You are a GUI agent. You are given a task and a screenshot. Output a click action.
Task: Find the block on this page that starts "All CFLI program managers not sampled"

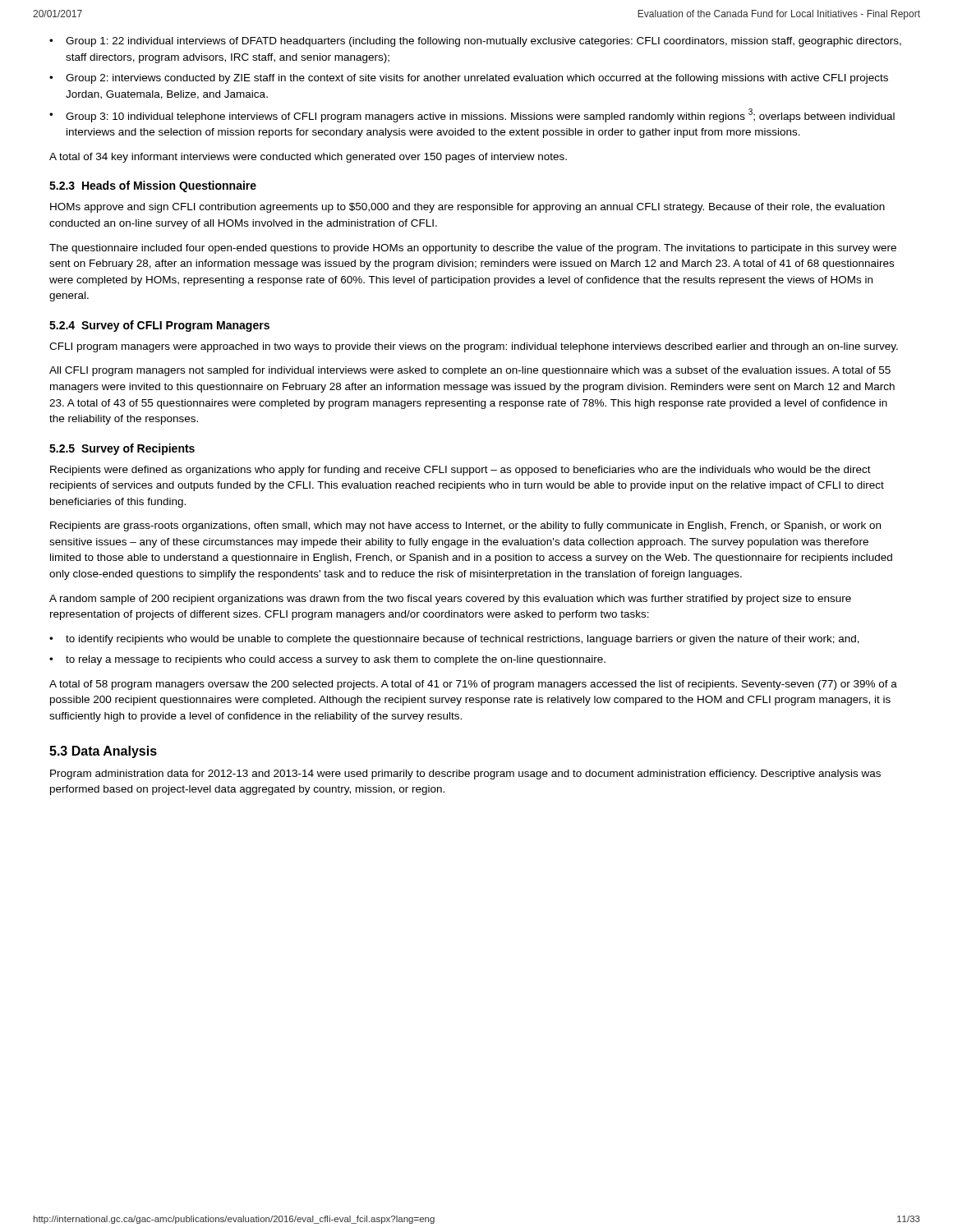[476, 395]
